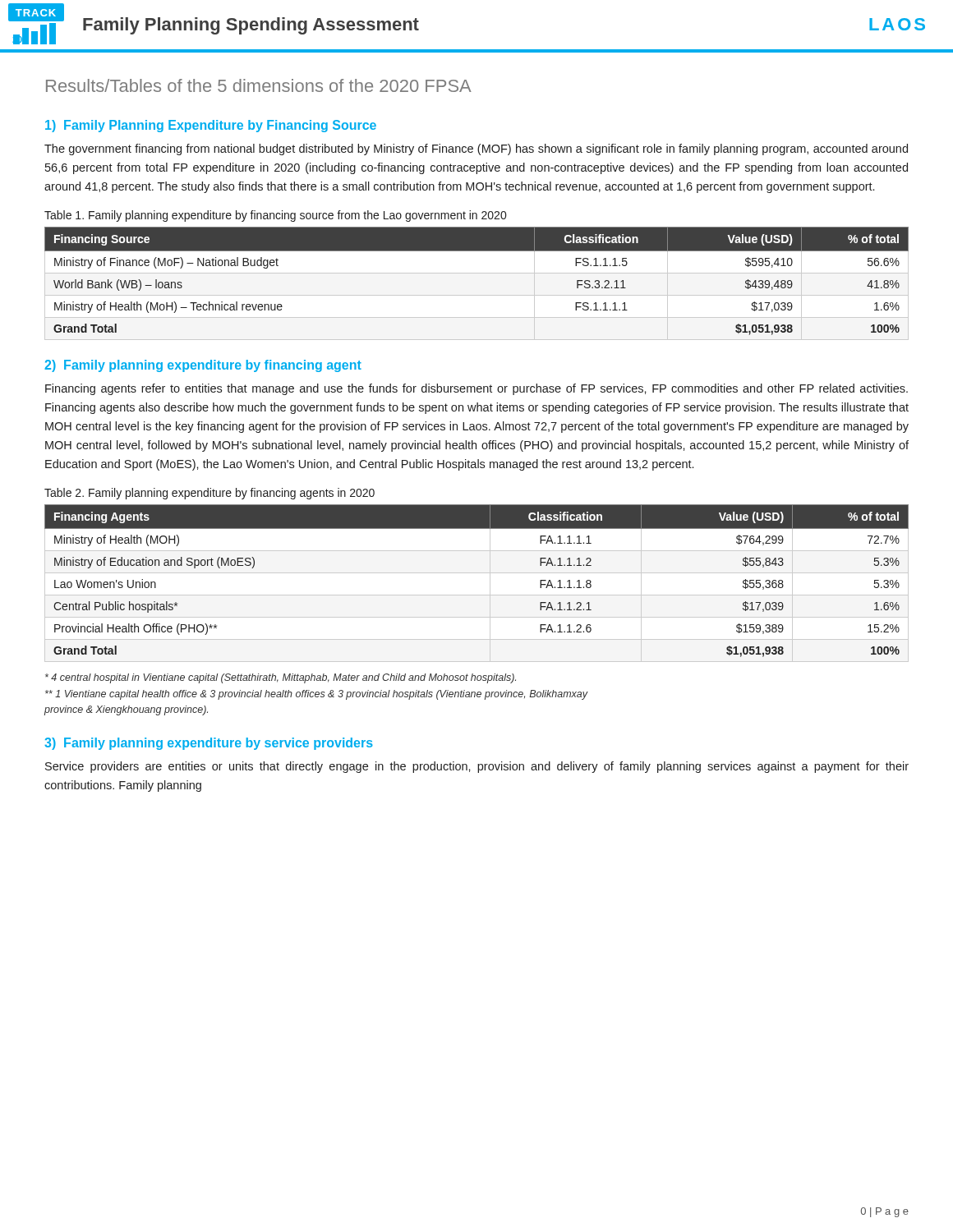Viewport: 953px width, 1232px height.
Task: Point to the section header beginning "3) Family planning expenditure by"
Action: pos(209,743)
